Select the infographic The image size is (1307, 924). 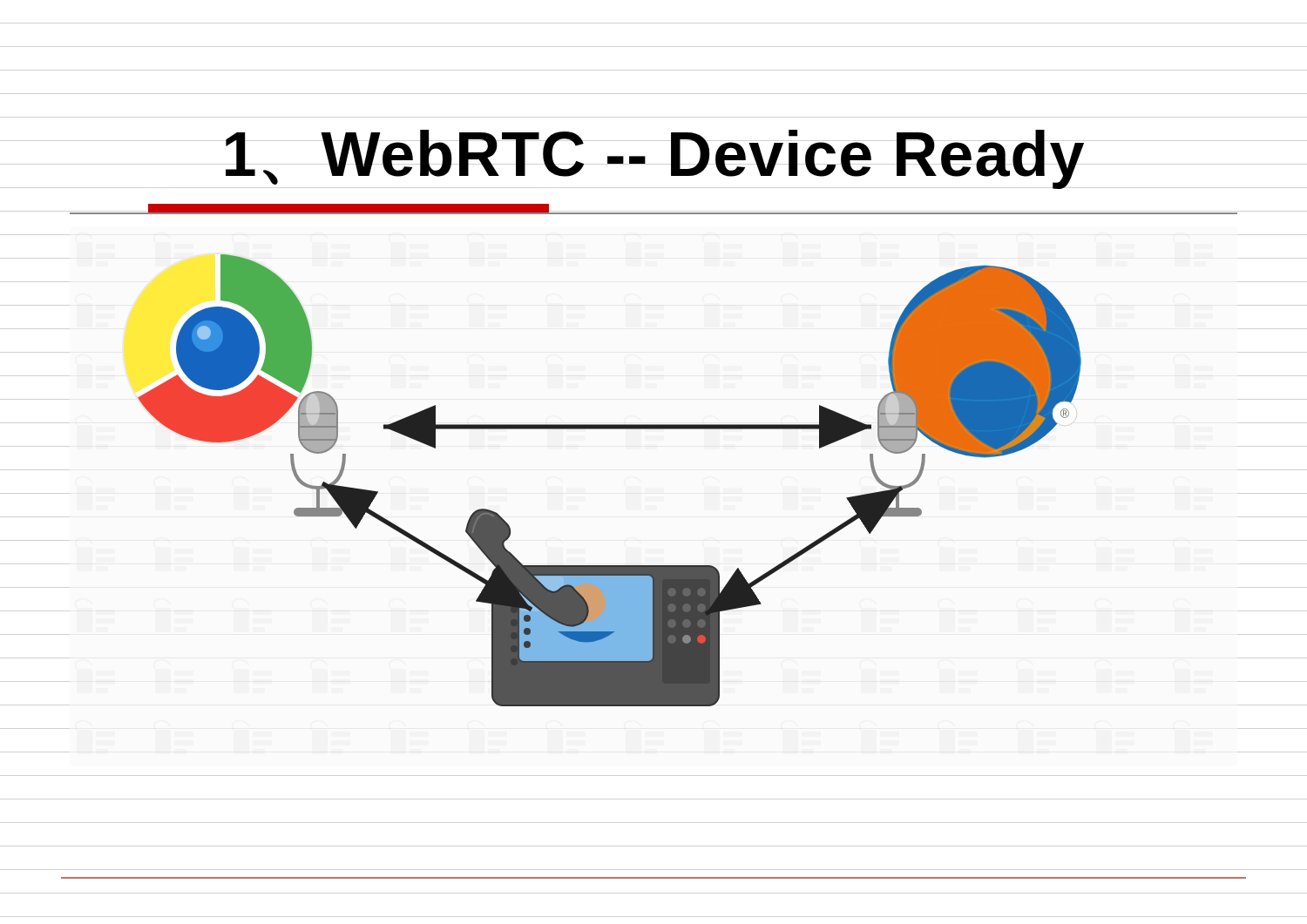[x=654, y=518]
